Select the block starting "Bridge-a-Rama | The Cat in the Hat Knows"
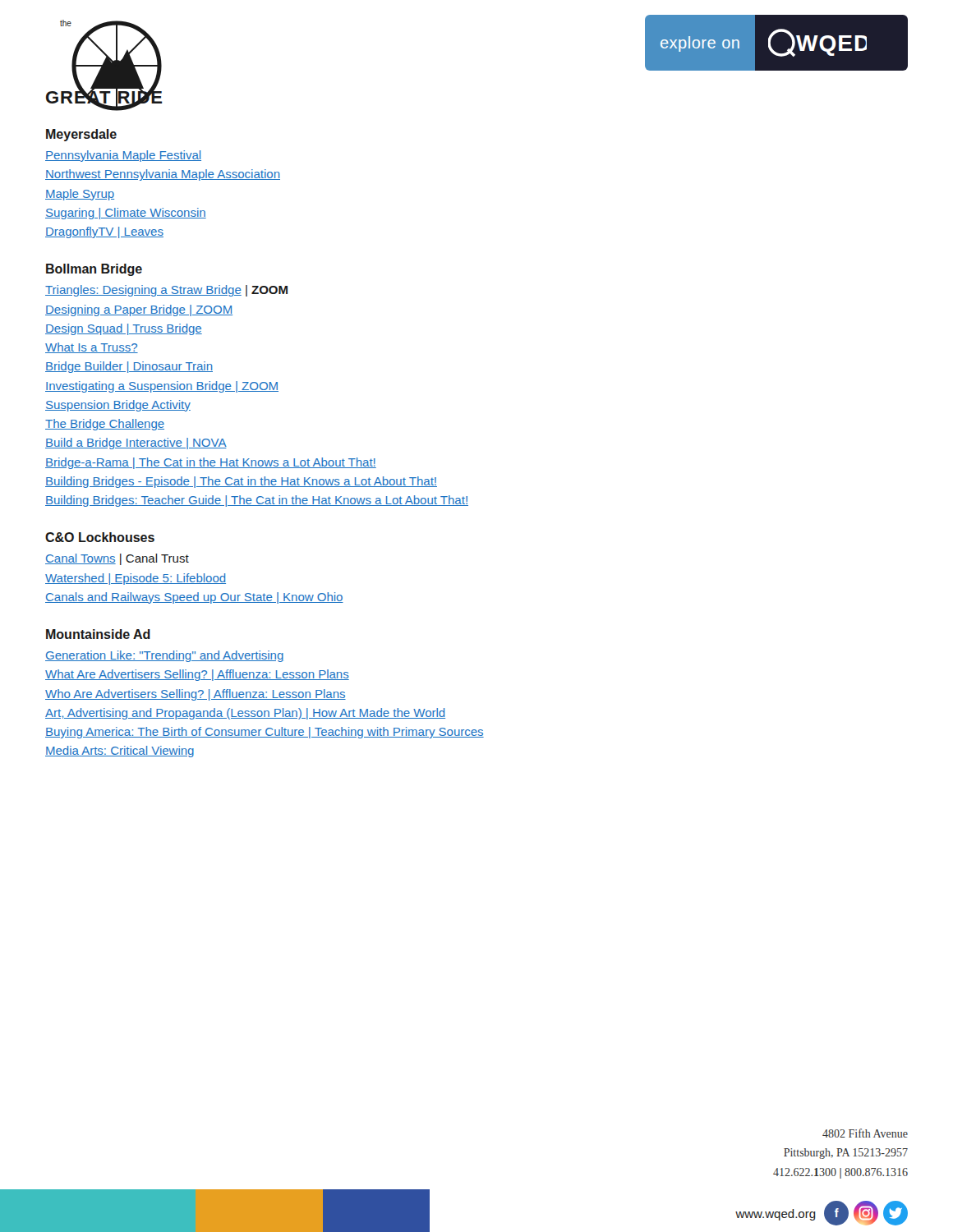The width and height of the screenshot is (953, 1232). pyautogui.click(x=211, y=463)
